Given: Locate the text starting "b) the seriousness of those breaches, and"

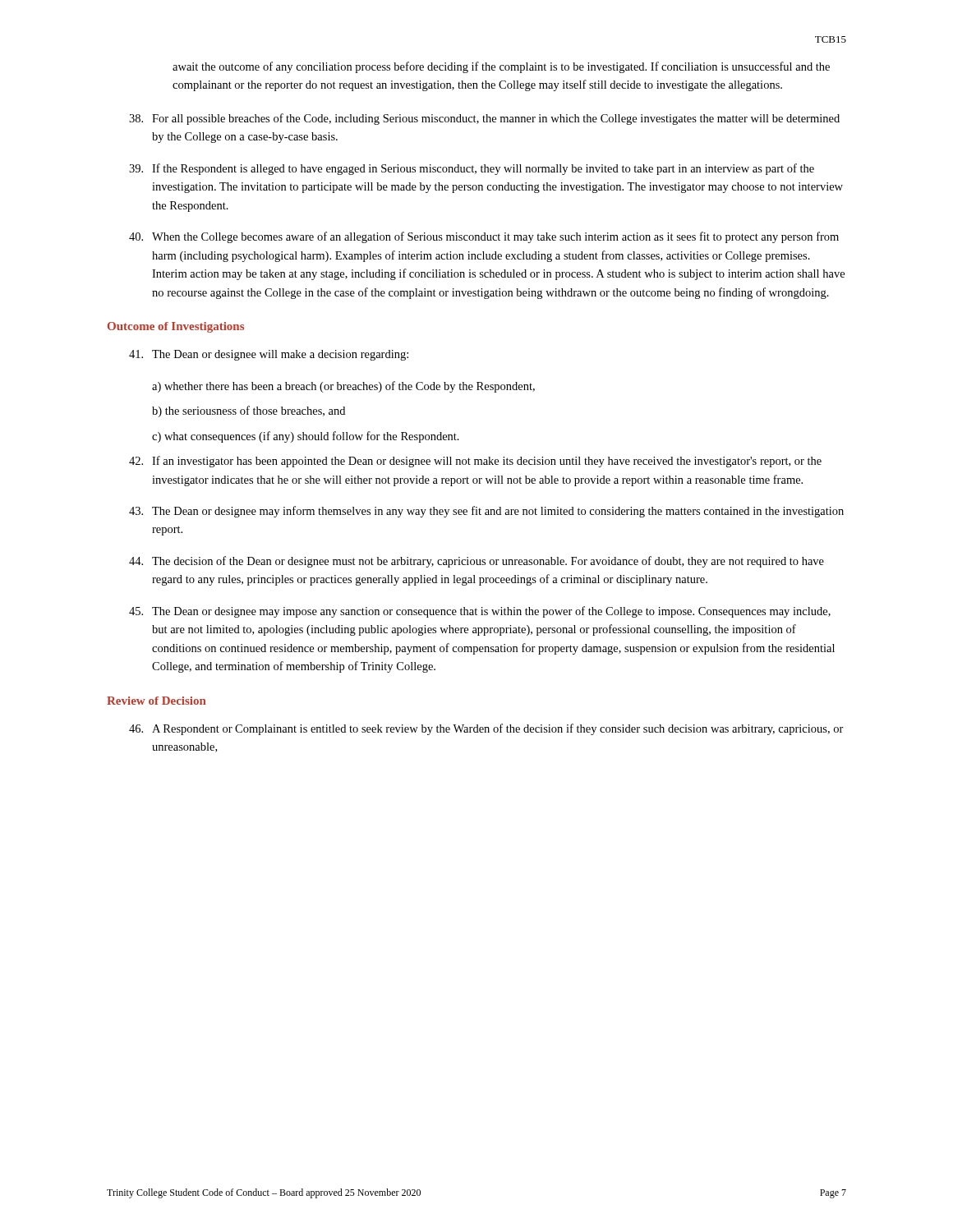Looking at the screenshot, I should (249, 411).
